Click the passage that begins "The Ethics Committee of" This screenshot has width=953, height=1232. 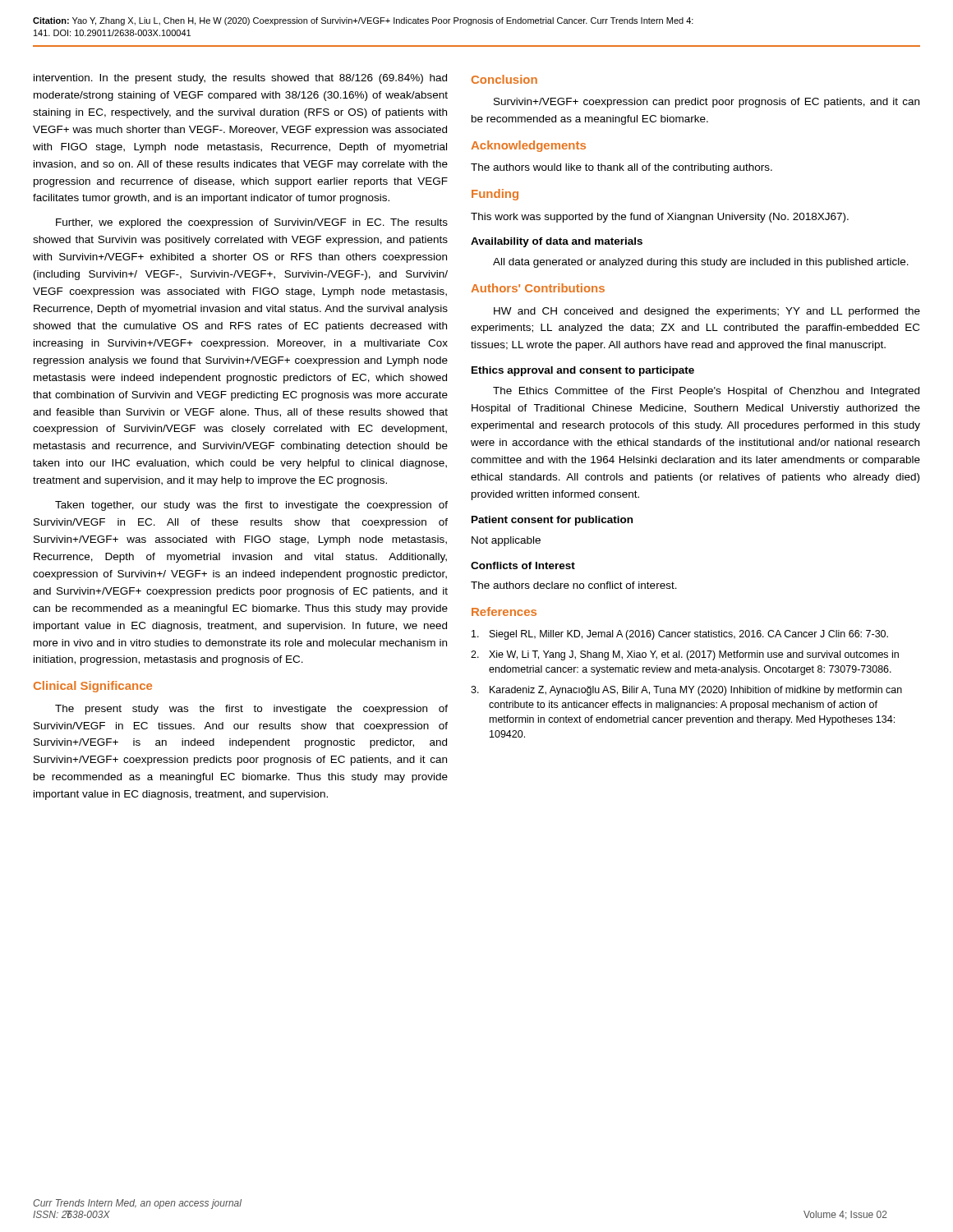pos(695,443)
